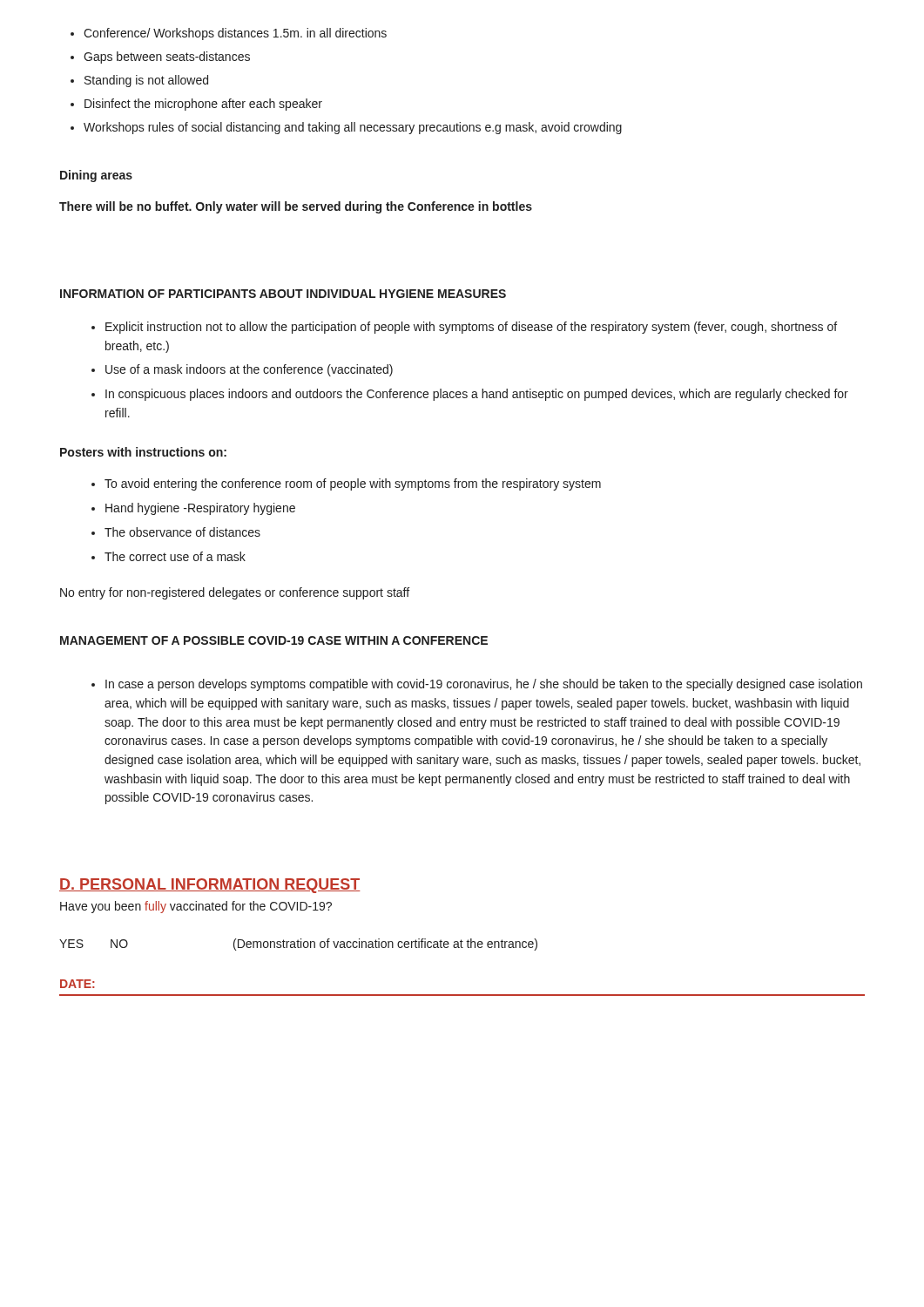Locate the element starting "The observance of distances"
This screenshot has width=924, height=1307.
176,532
